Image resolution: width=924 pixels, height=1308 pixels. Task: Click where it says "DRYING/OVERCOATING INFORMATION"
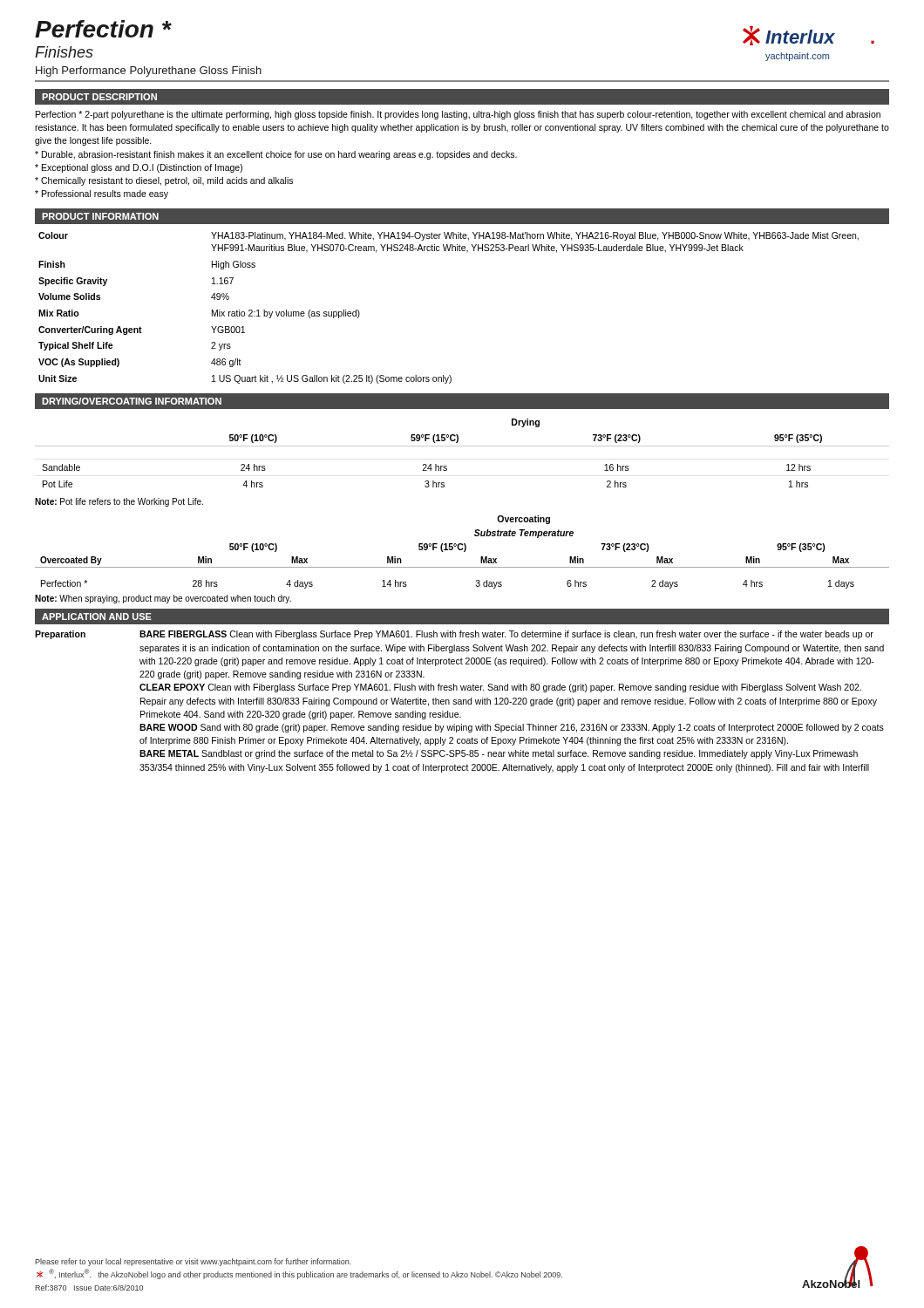132,401
